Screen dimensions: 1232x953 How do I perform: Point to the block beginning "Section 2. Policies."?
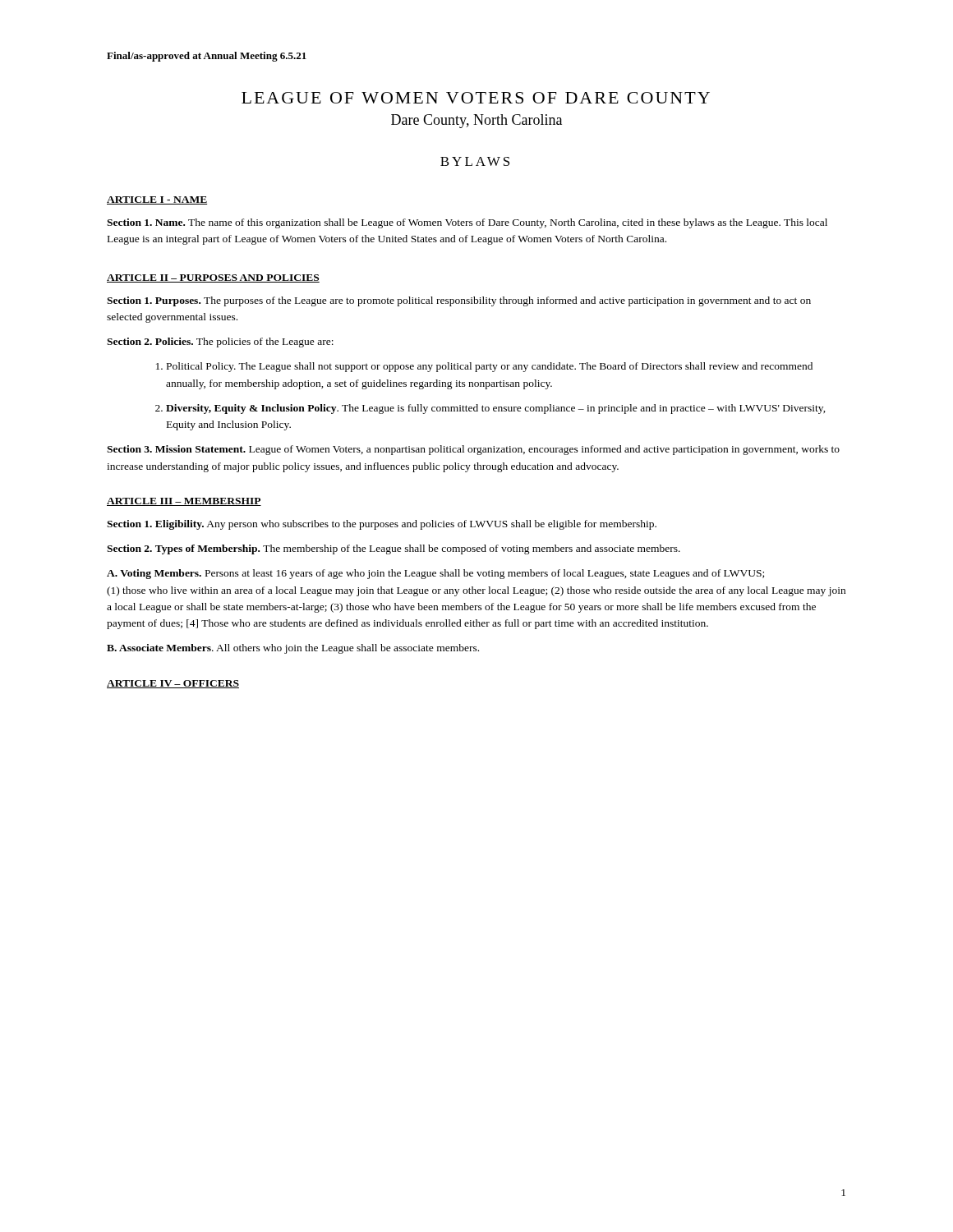220,341
